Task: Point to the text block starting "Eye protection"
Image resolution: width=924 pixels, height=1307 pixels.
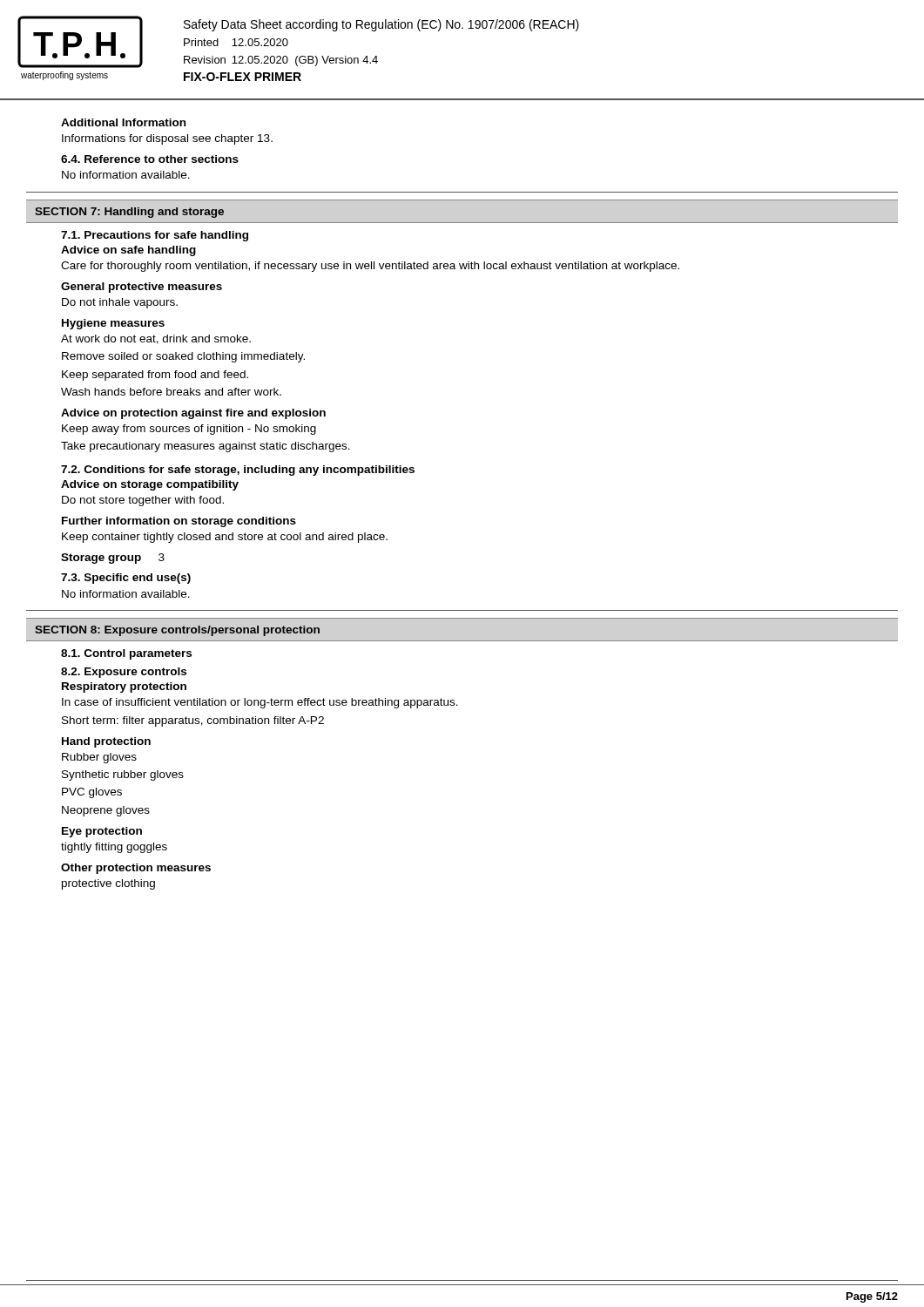Action: 102,831
